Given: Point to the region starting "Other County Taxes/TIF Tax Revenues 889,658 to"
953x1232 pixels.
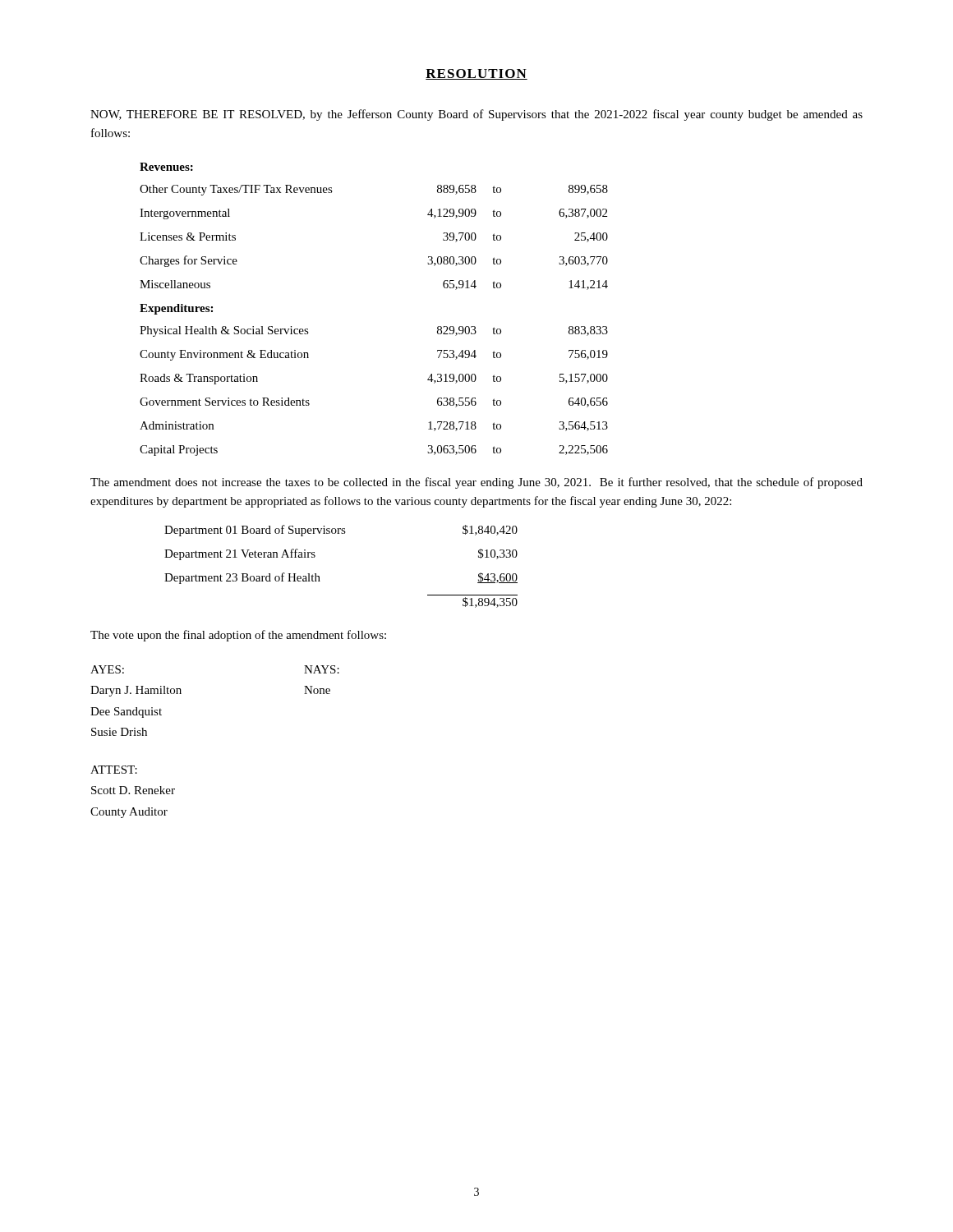Looking at the screenshot, I should coord(230,190).
